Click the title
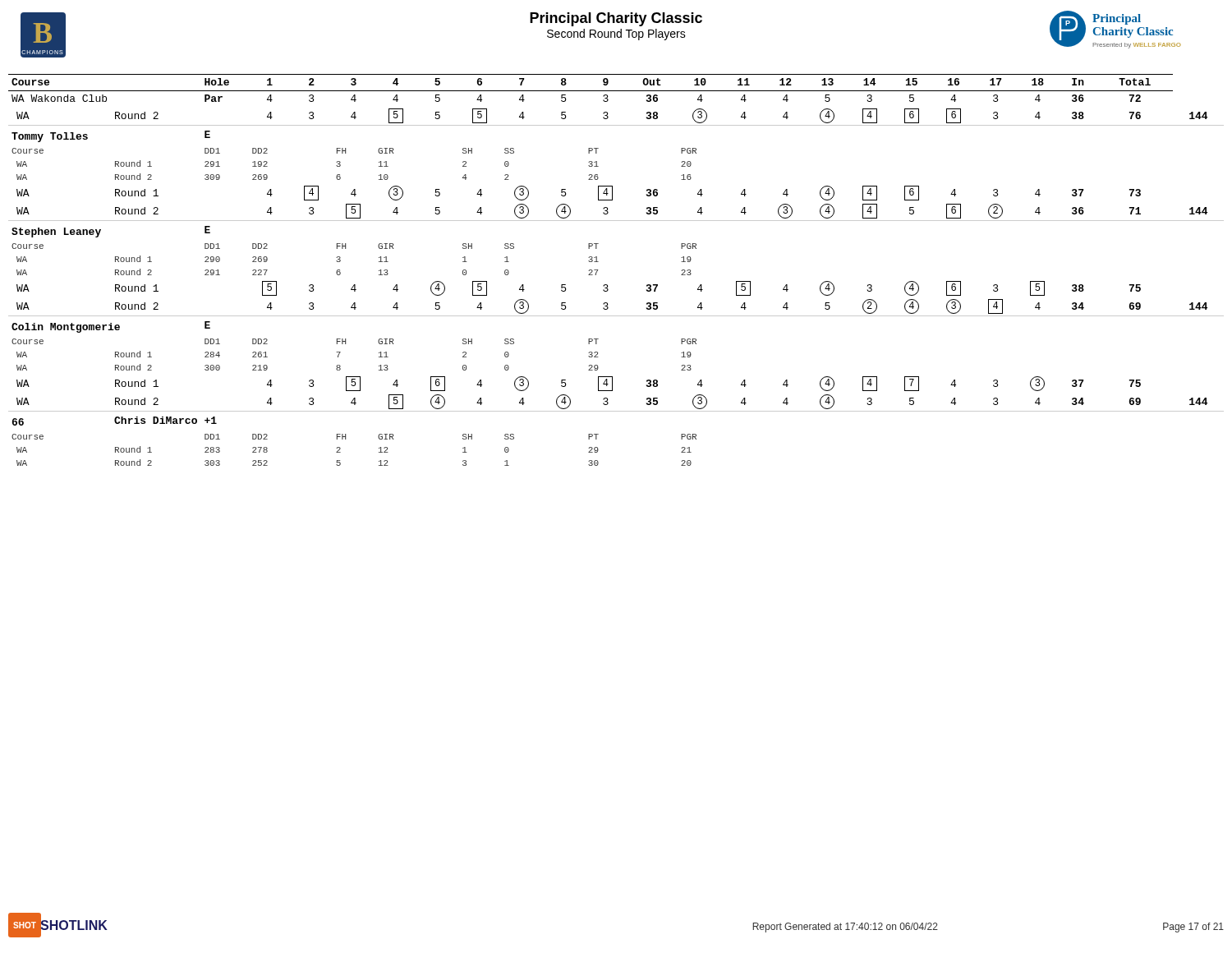 pyautogui.click(x=616, y=25)
